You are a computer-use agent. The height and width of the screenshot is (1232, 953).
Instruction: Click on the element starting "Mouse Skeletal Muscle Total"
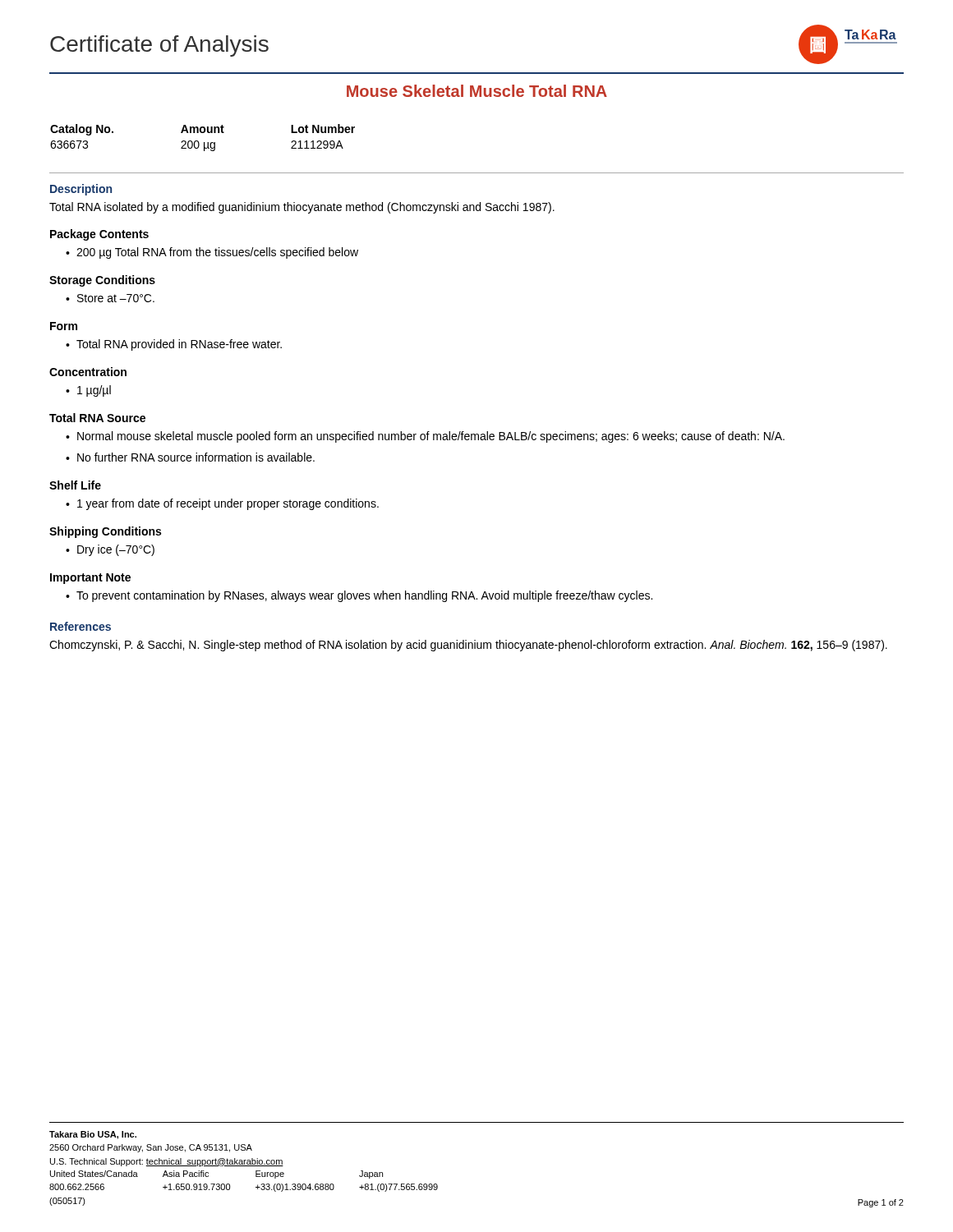pos(476,91)
